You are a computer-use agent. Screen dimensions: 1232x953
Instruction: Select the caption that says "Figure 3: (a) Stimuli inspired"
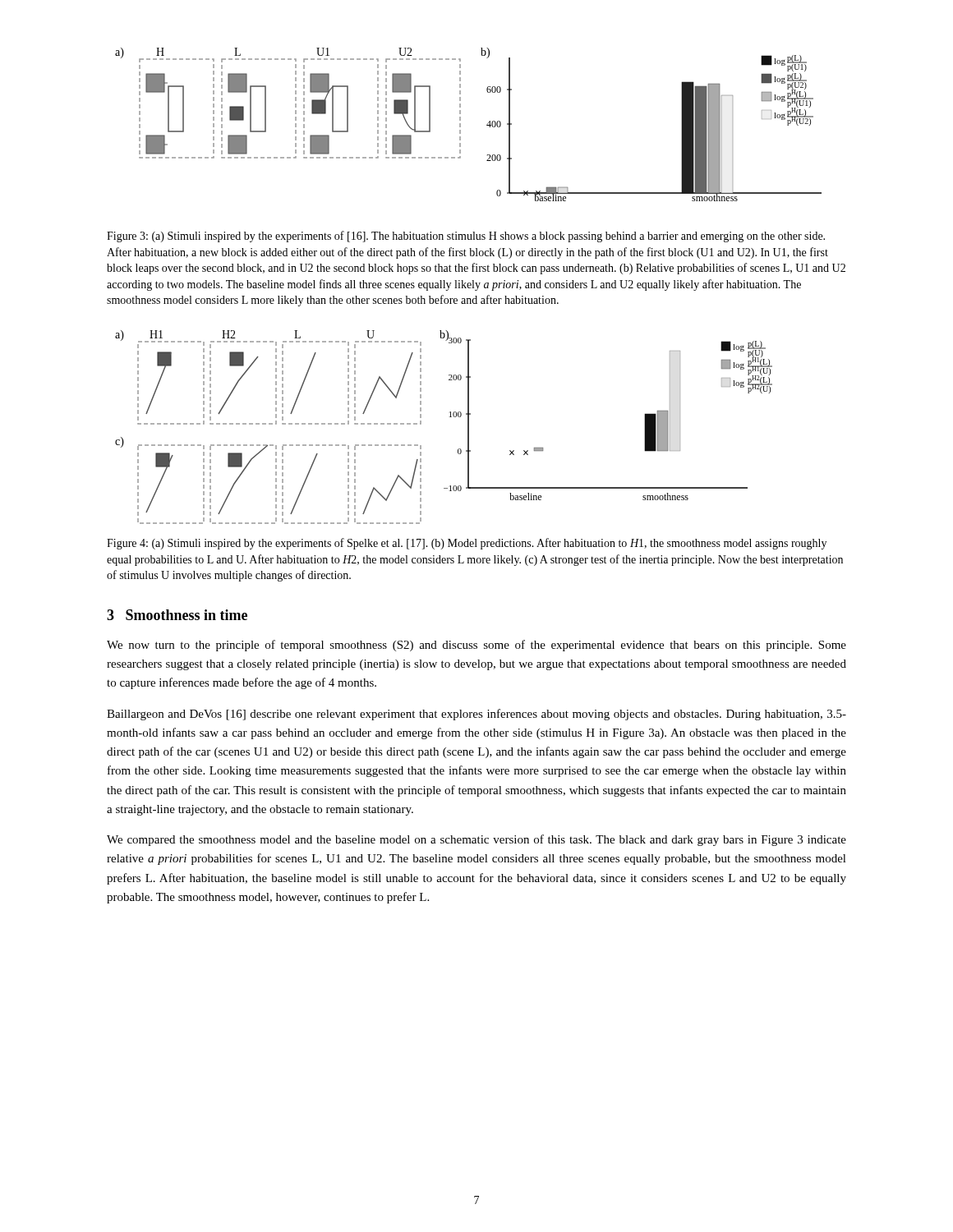click(x=476, y=268)
